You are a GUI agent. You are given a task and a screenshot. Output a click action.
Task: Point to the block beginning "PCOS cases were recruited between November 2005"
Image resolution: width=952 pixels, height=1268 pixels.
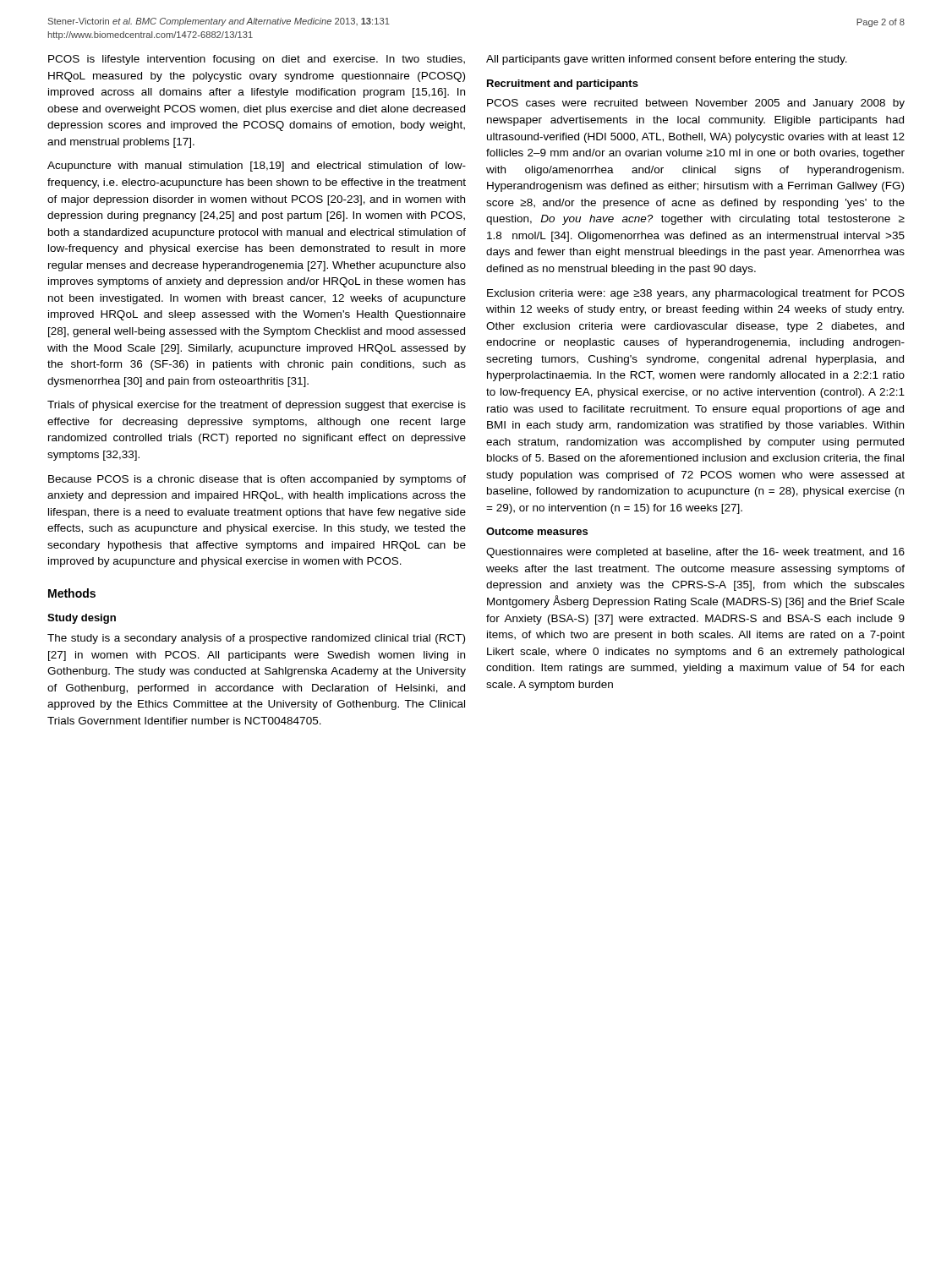point(695,186)
